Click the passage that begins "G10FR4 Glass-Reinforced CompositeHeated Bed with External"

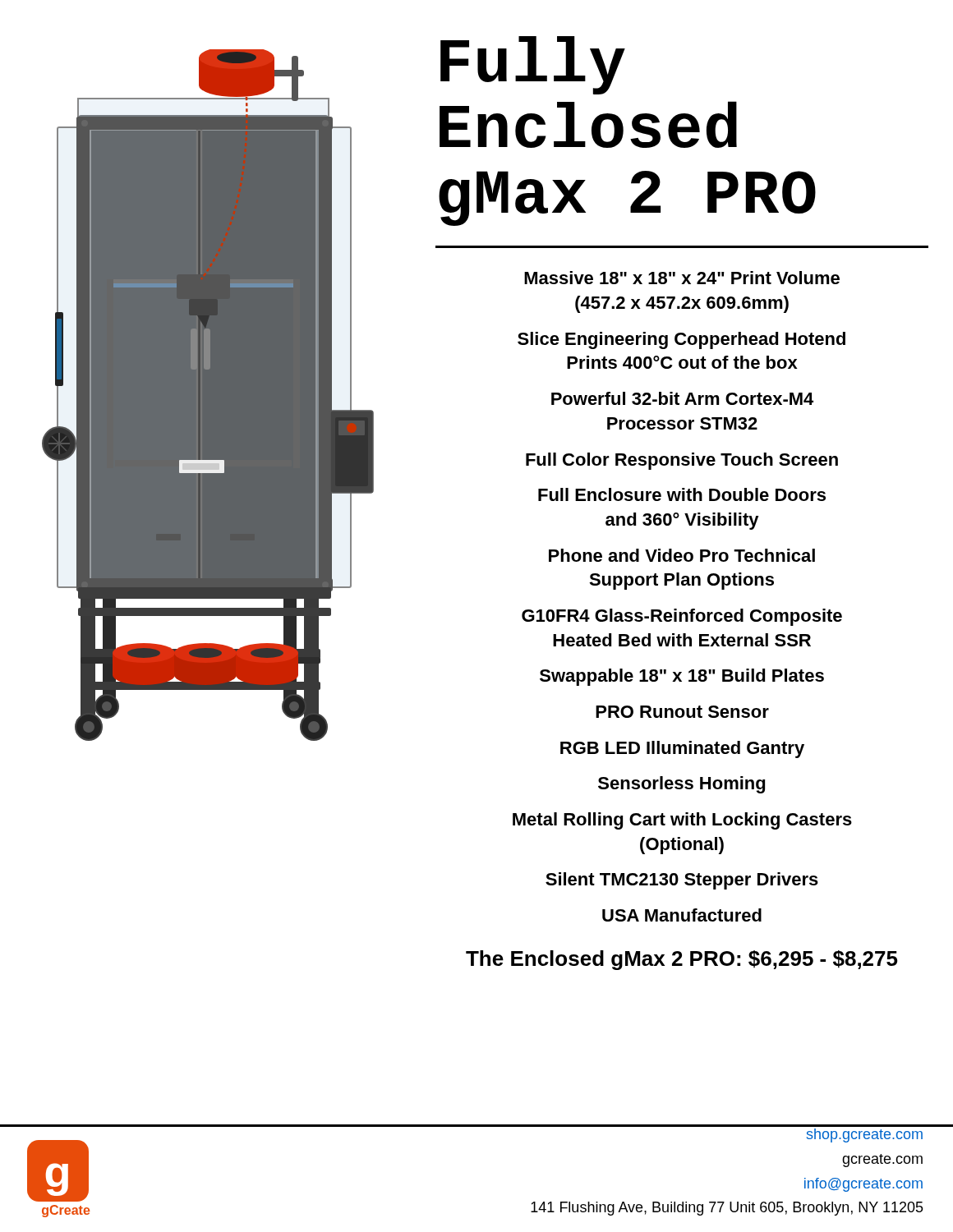pyautogui.click(x=682, y=628)
